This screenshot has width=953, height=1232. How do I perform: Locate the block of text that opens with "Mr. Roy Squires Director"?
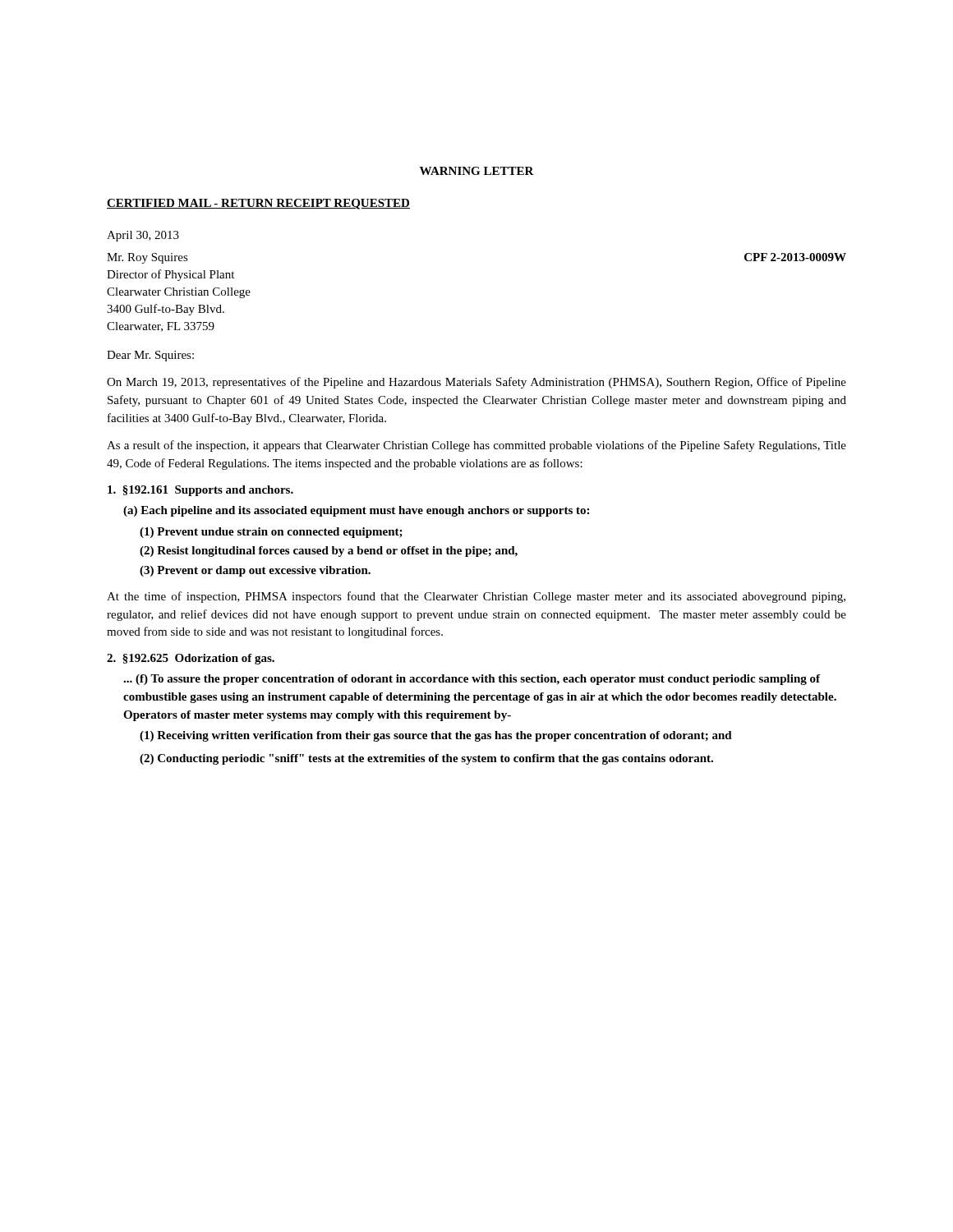click(144, 258)
